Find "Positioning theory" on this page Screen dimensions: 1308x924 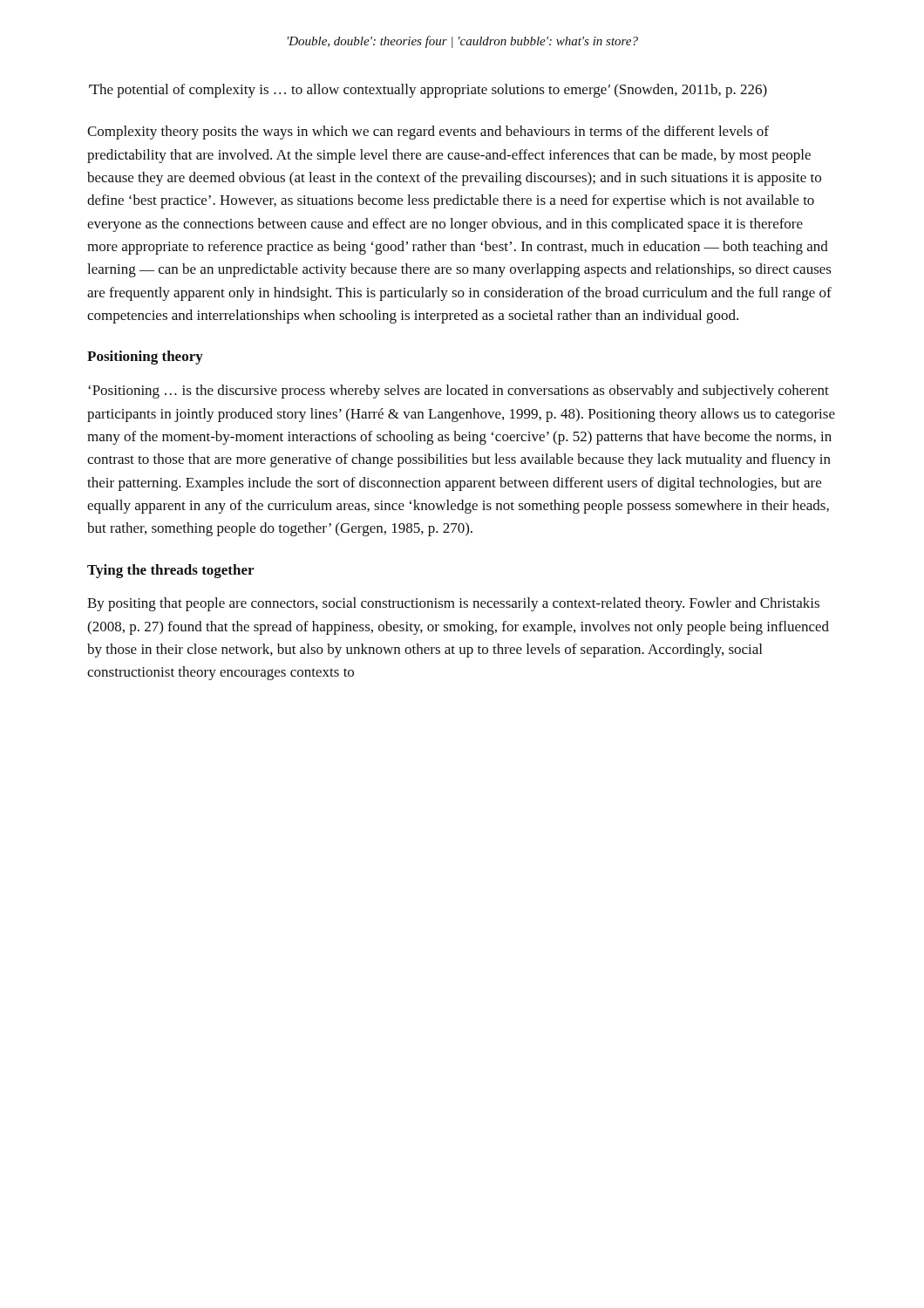(x=145, y=357)
